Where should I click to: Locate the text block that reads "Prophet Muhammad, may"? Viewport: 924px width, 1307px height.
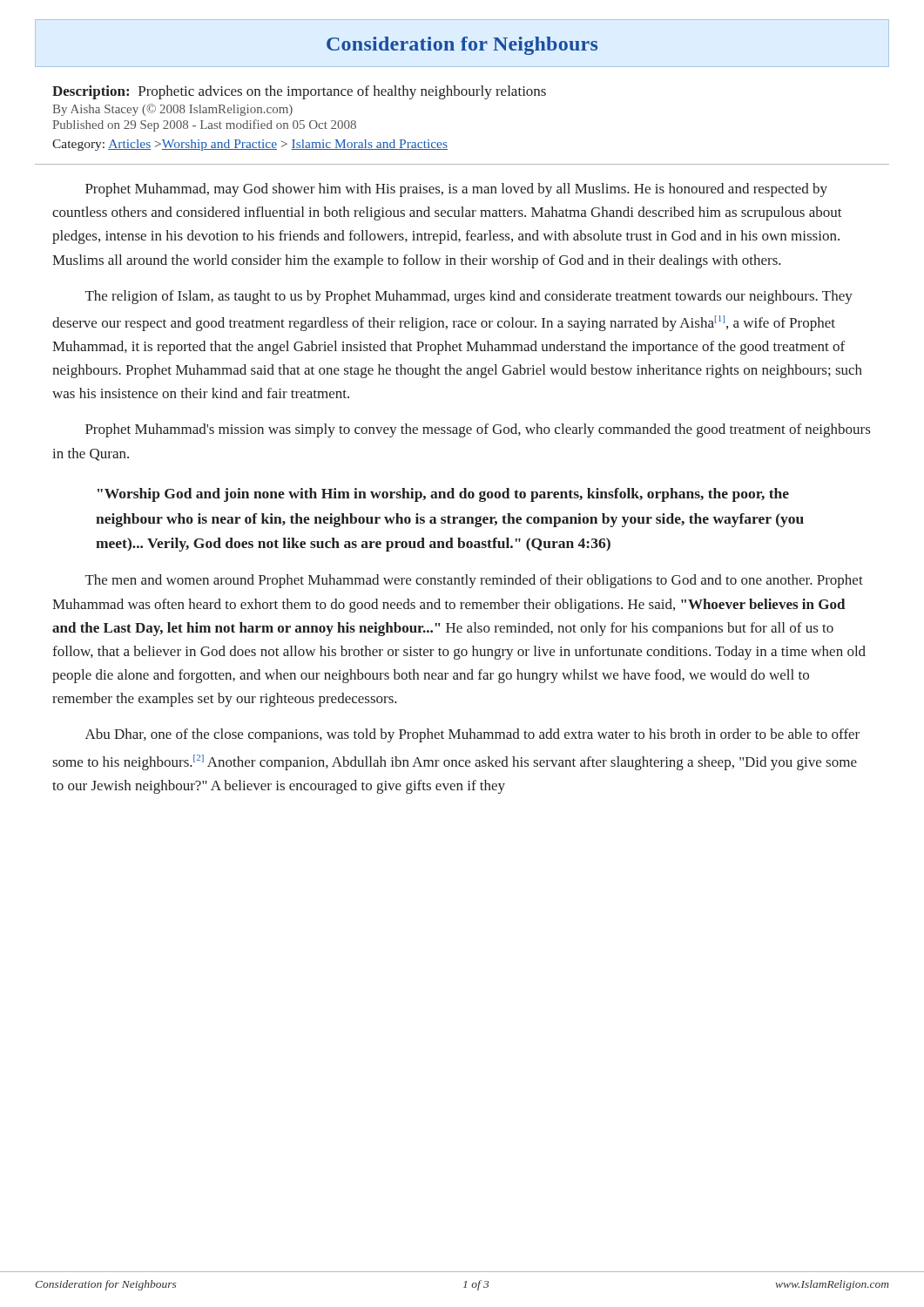click(x=462, y=224)
